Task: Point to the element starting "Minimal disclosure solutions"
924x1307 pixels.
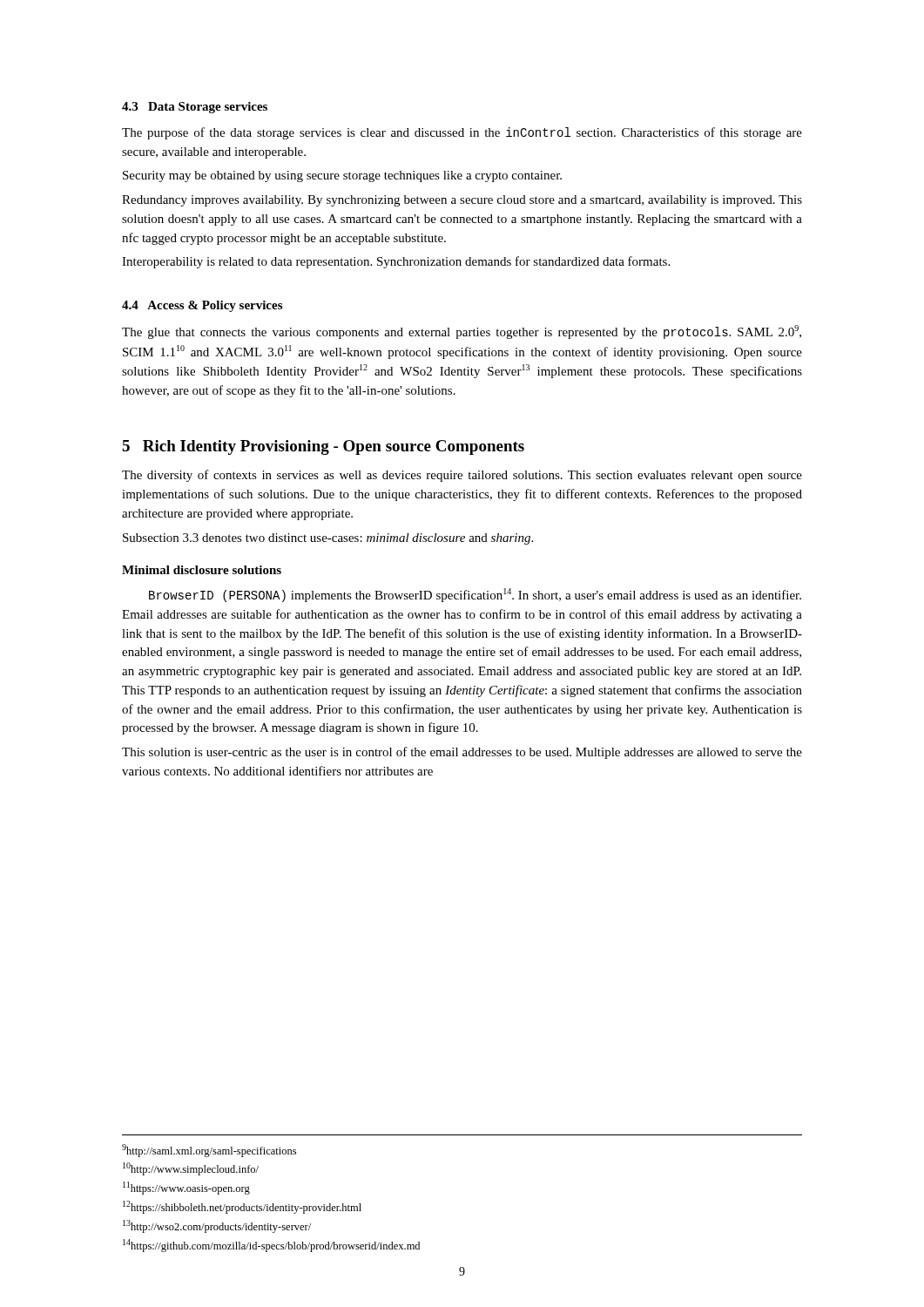Action: point(202,570)
